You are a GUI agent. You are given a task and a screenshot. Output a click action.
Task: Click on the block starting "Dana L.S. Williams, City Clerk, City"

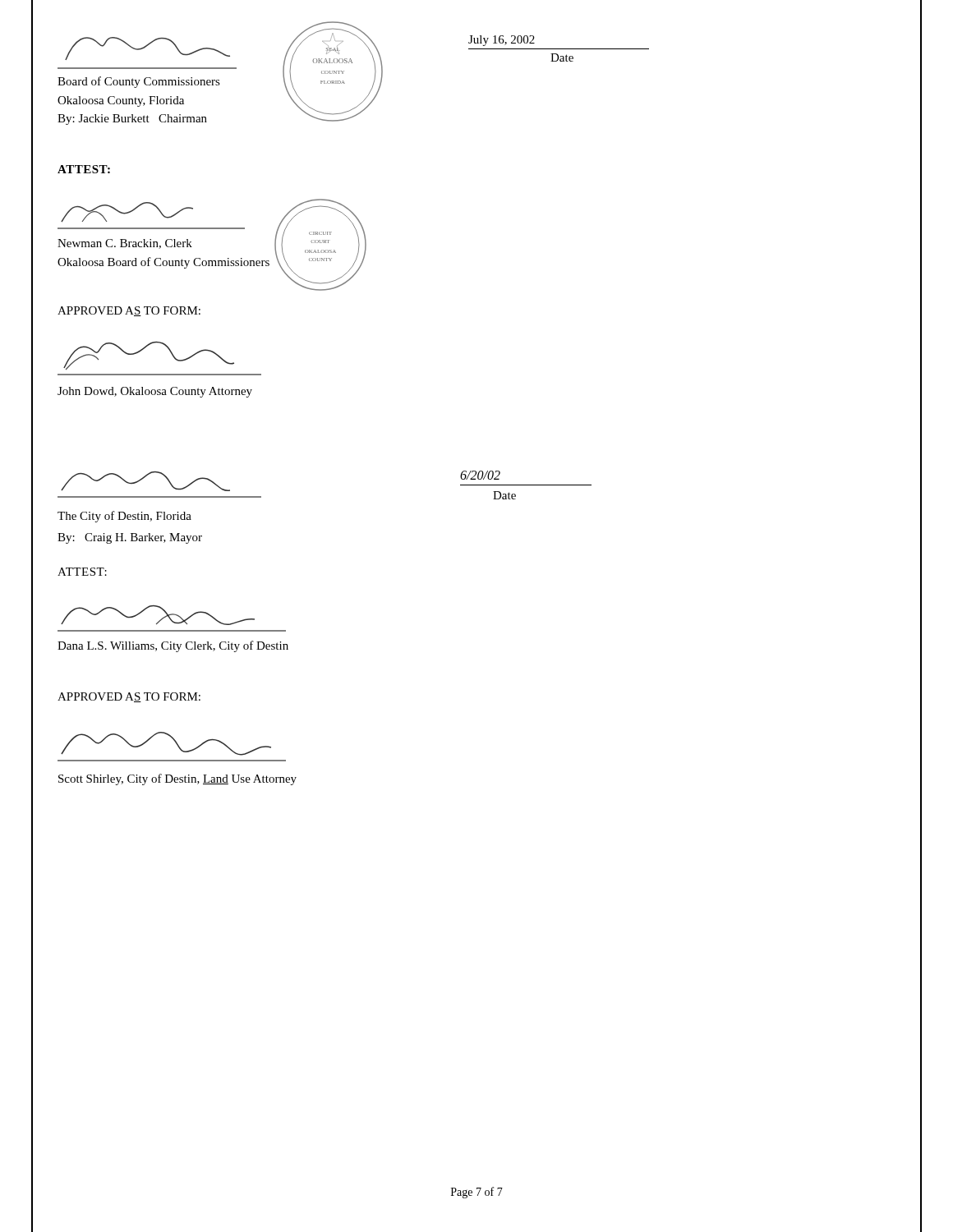pyautogui.click(x=173, y=646)
